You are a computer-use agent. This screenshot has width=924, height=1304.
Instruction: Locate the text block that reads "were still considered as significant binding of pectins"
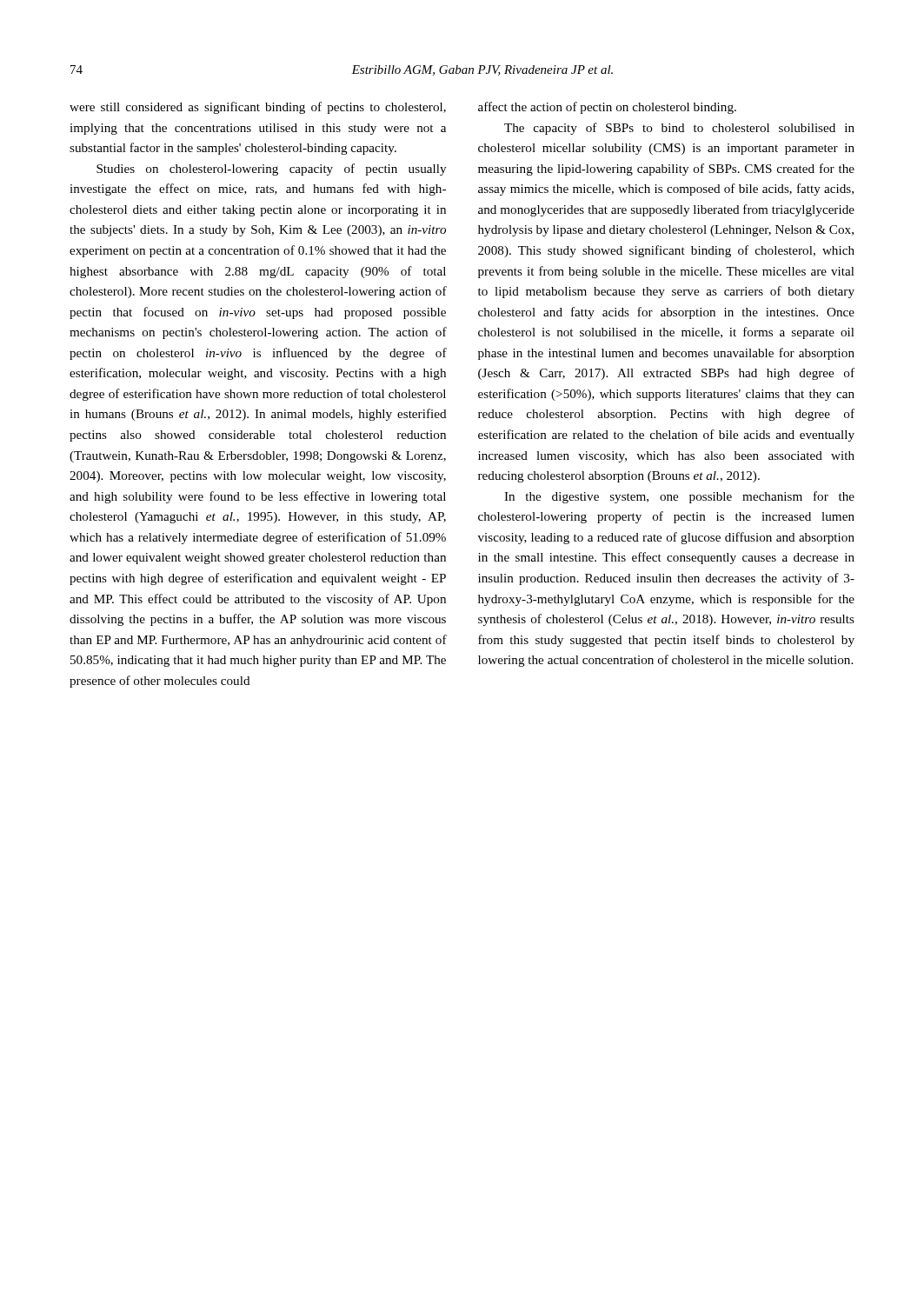click(x=258, y=393)
